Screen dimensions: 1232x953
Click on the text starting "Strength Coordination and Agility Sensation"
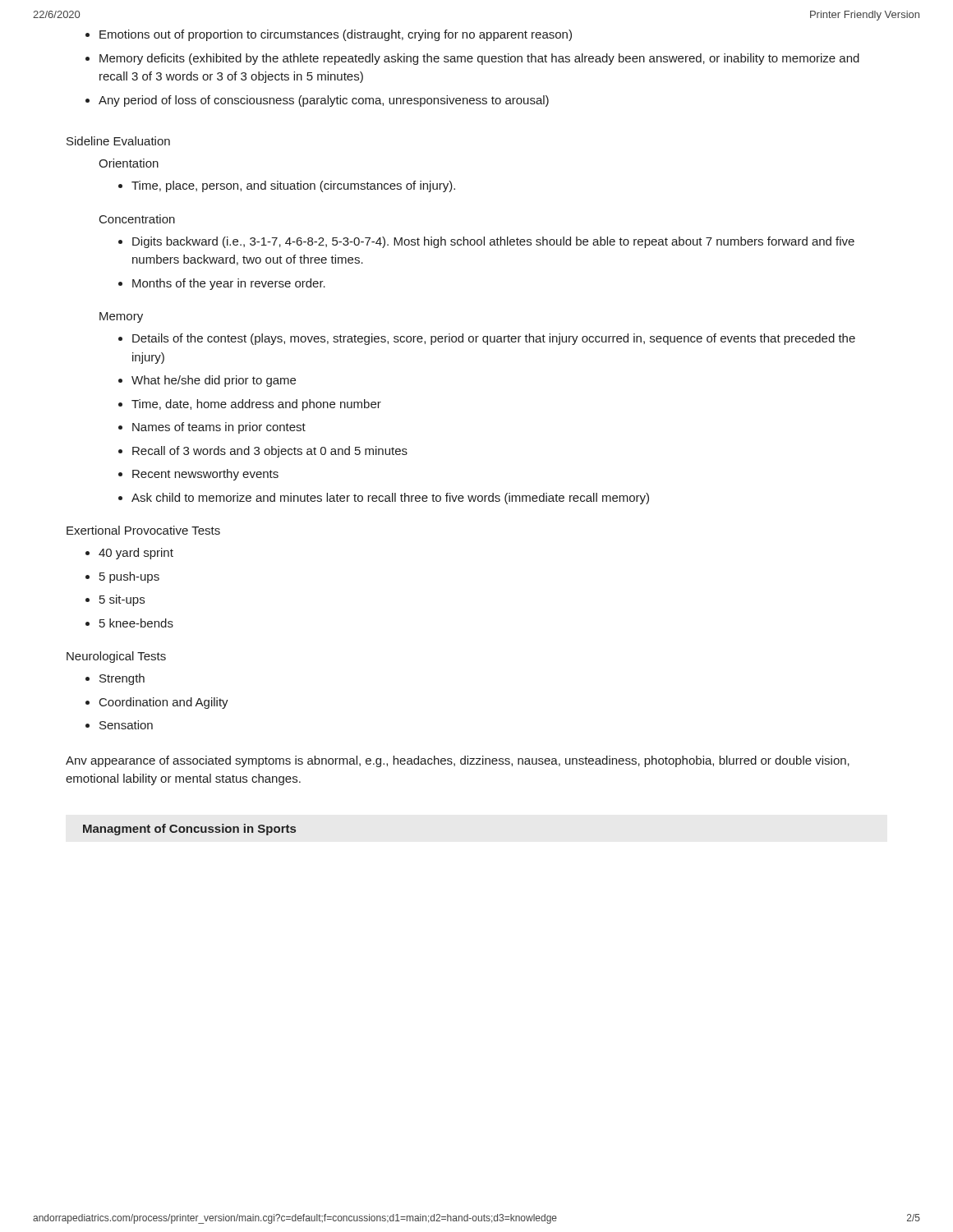pos(122,679)
